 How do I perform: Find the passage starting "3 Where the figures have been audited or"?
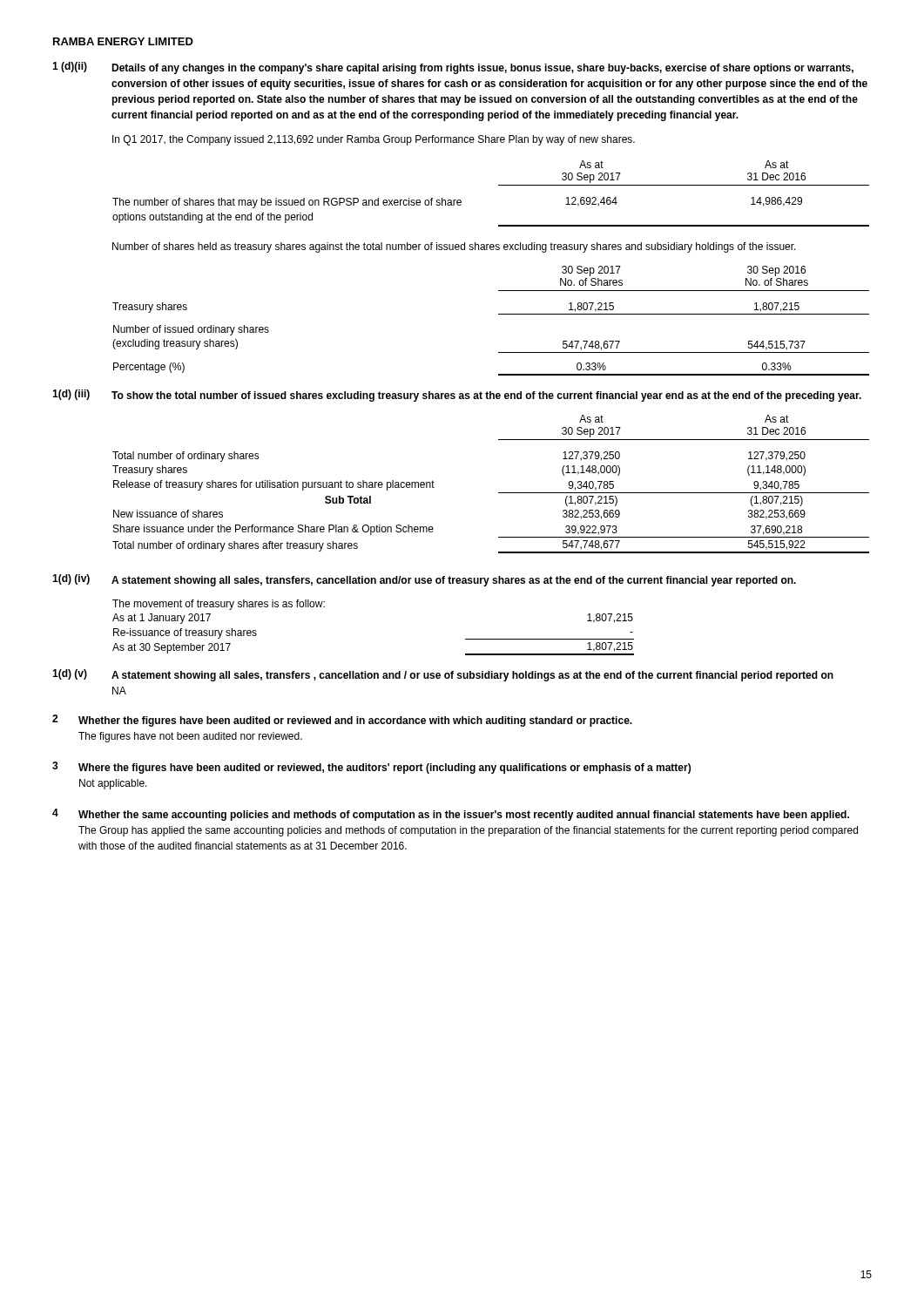462,776
